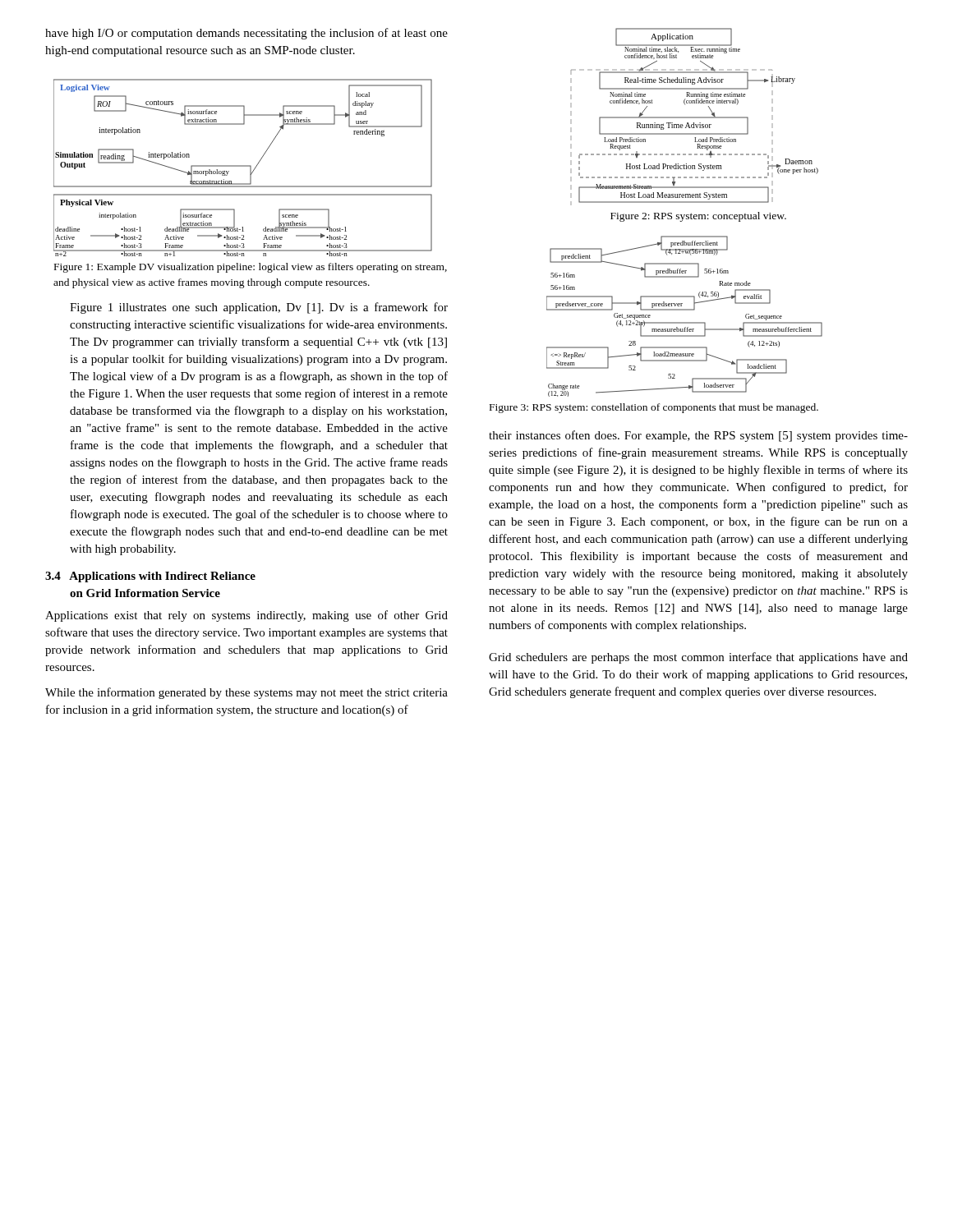Where is the passage that starts "Applications exist that rely"?
Viewport: 953px width, 1232px height.
click(x=246, y=663)
